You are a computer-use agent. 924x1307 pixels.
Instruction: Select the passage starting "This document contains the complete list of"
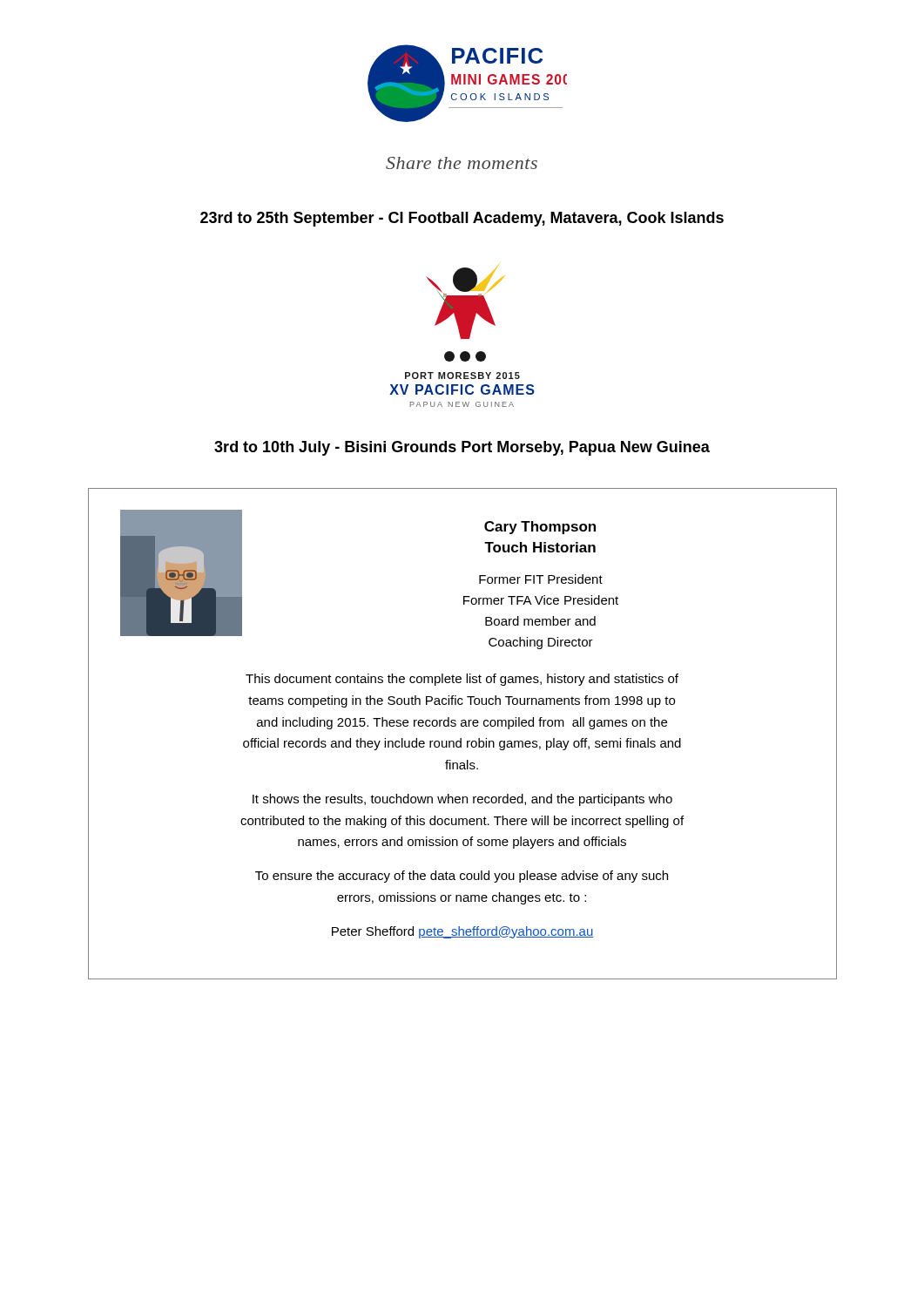[x=462, y=721]
